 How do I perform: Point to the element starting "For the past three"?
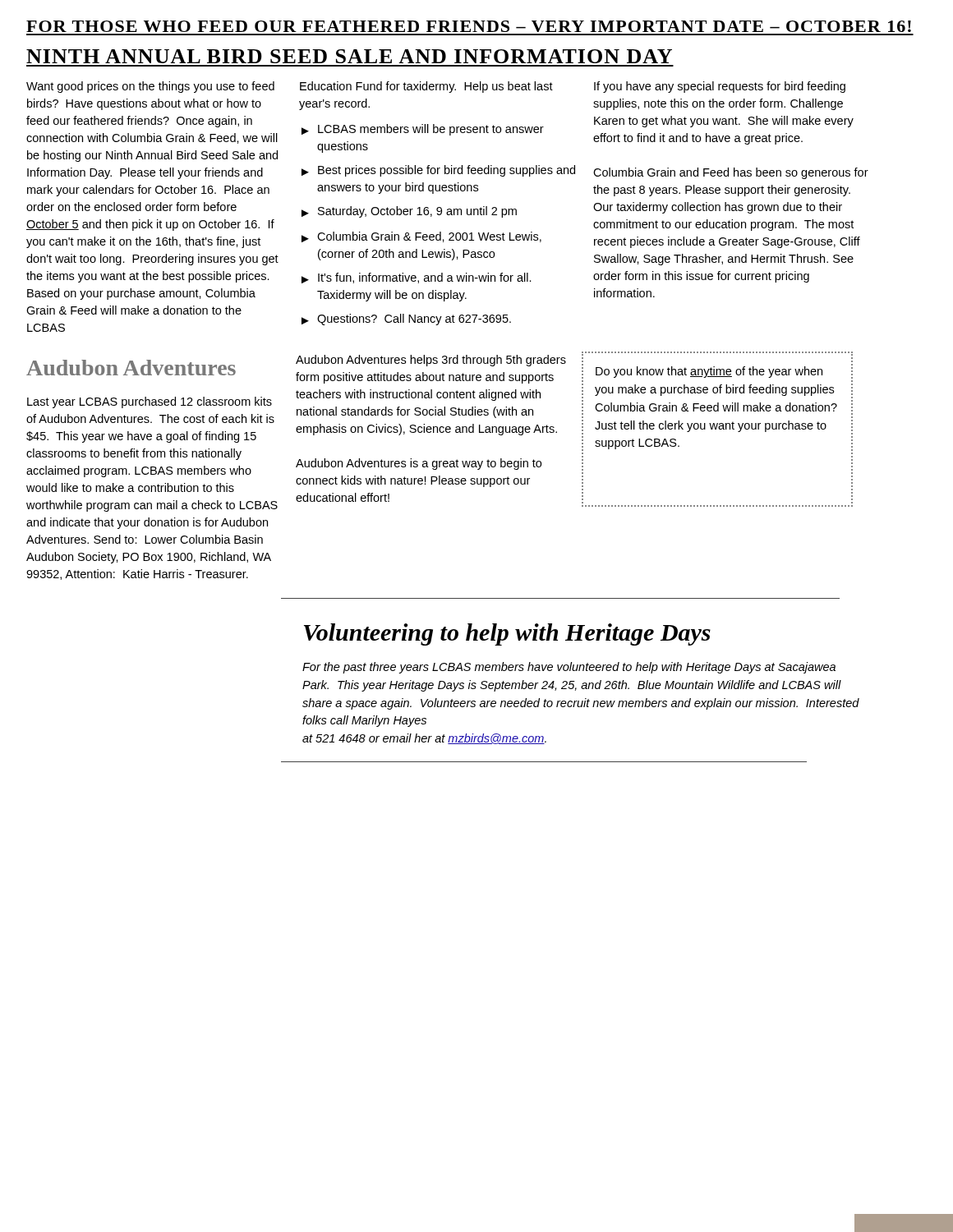coord(581,703)
